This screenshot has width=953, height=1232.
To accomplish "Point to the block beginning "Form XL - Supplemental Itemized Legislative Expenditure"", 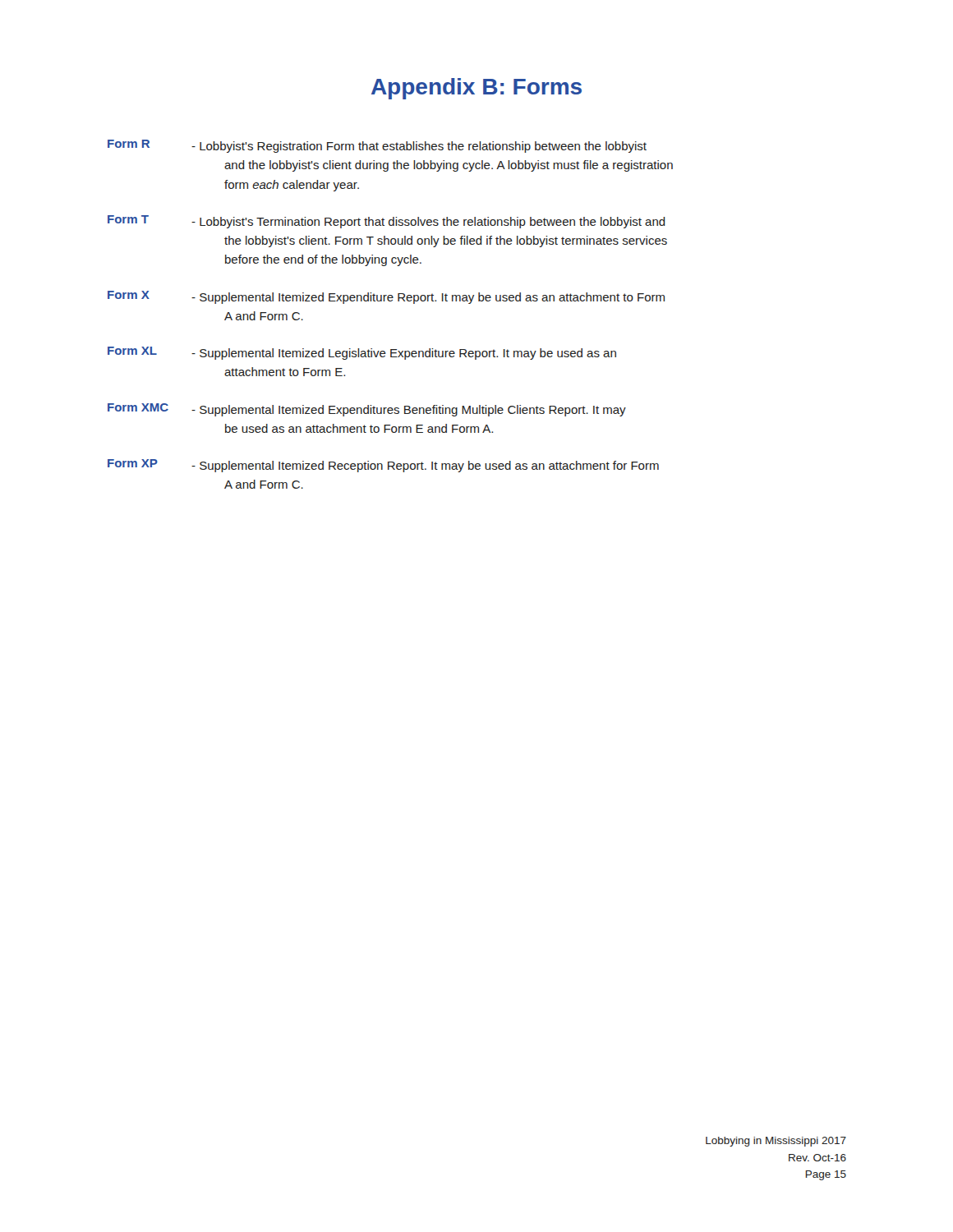I will [362, 362].
